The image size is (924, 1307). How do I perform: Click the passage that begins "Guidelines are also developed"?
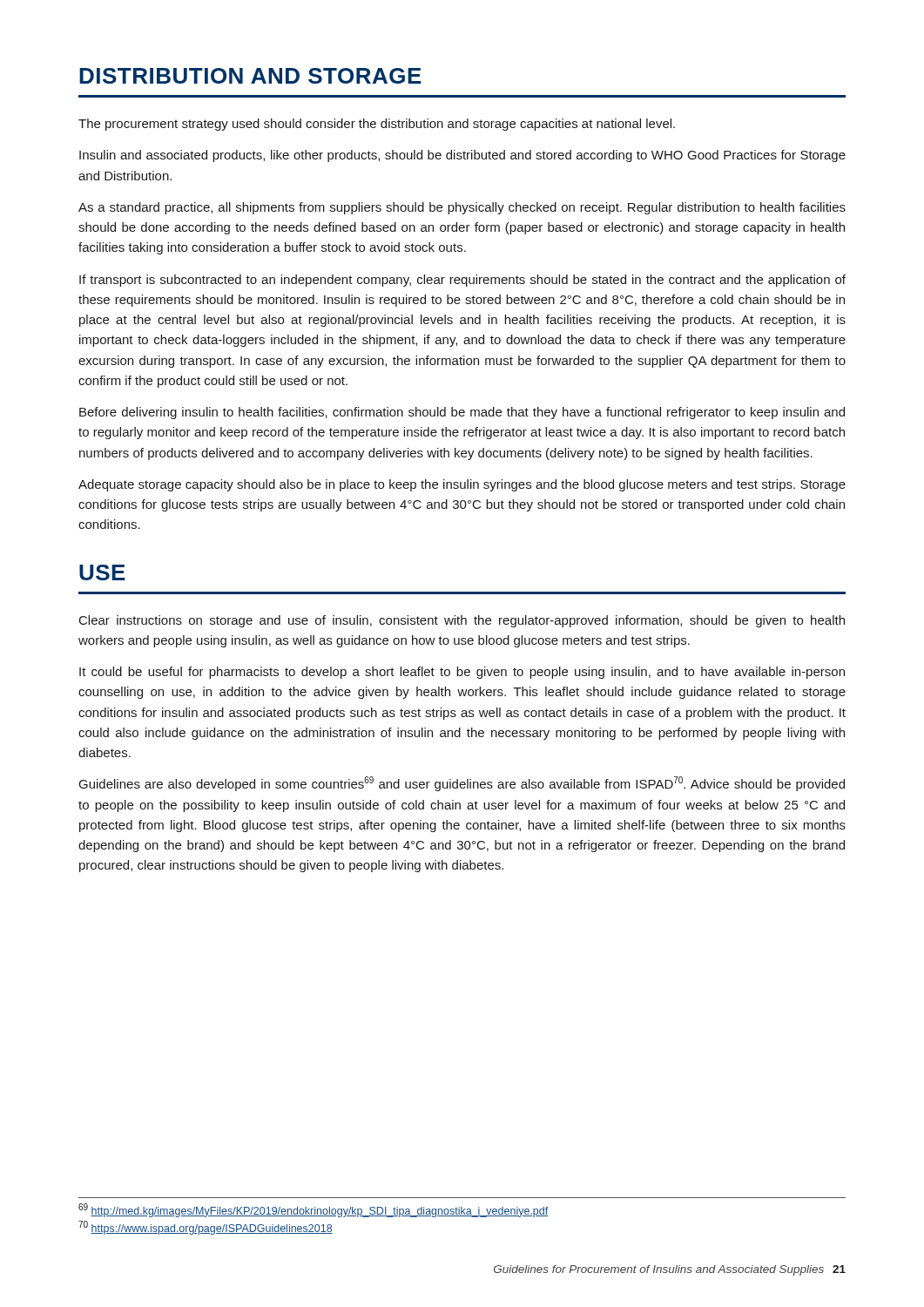pos(462,824)
